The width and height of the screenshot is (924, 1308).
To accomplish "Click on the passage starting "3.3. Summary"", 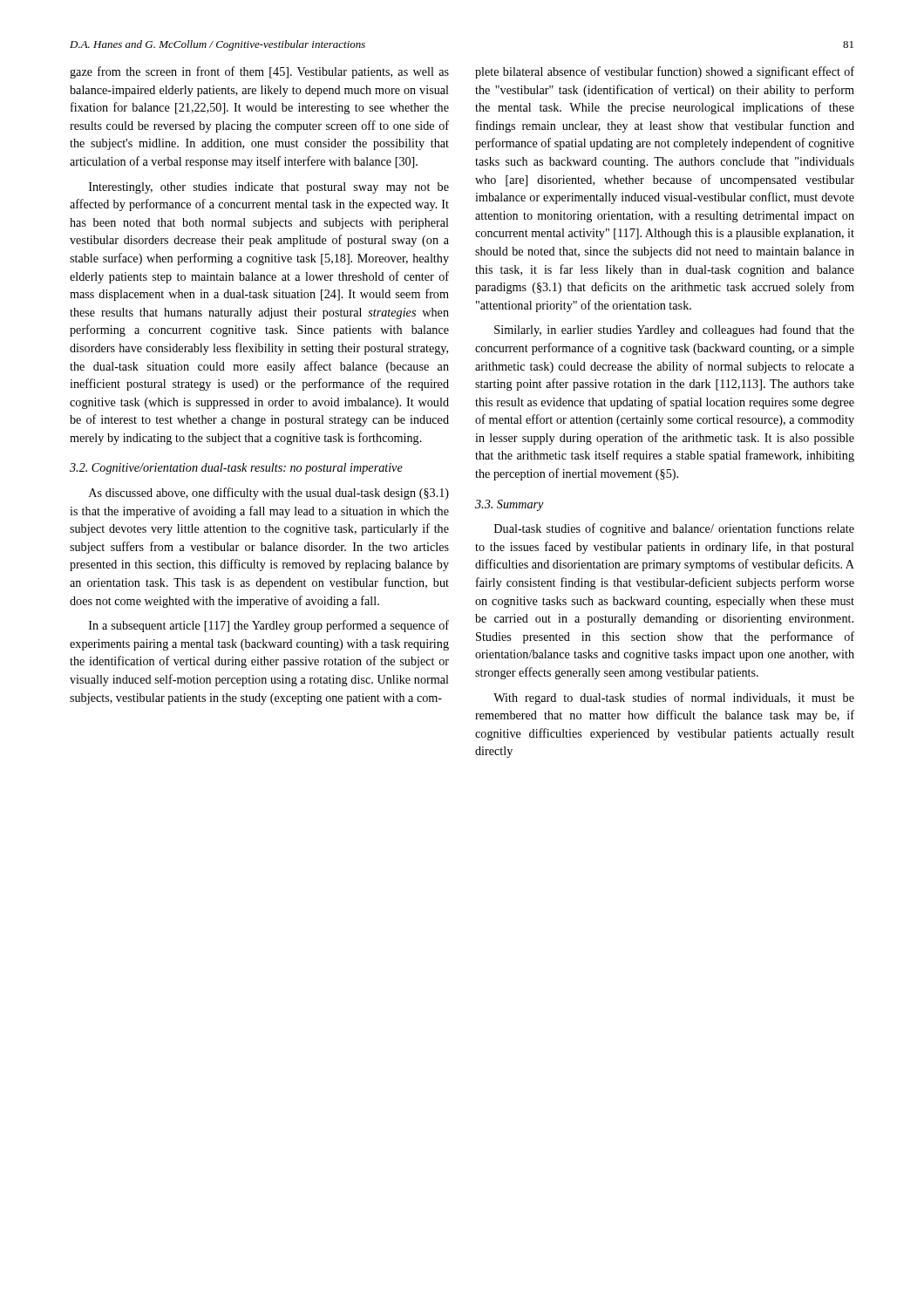I will (x=510, y=505).
